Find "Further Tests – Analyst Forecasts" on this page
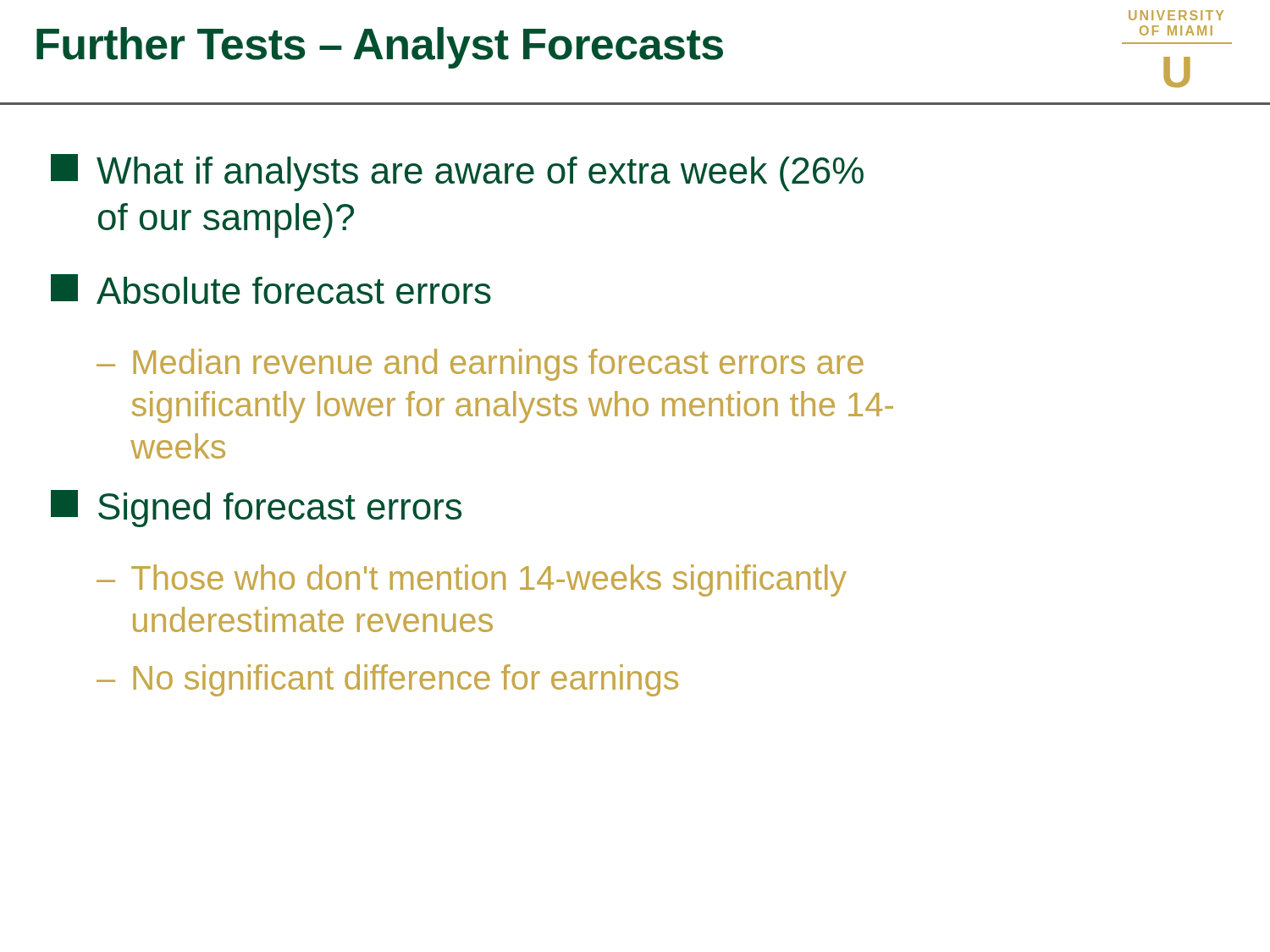Image resolution: width=1270 pixels, height=952 pixels. coord(379,44)
